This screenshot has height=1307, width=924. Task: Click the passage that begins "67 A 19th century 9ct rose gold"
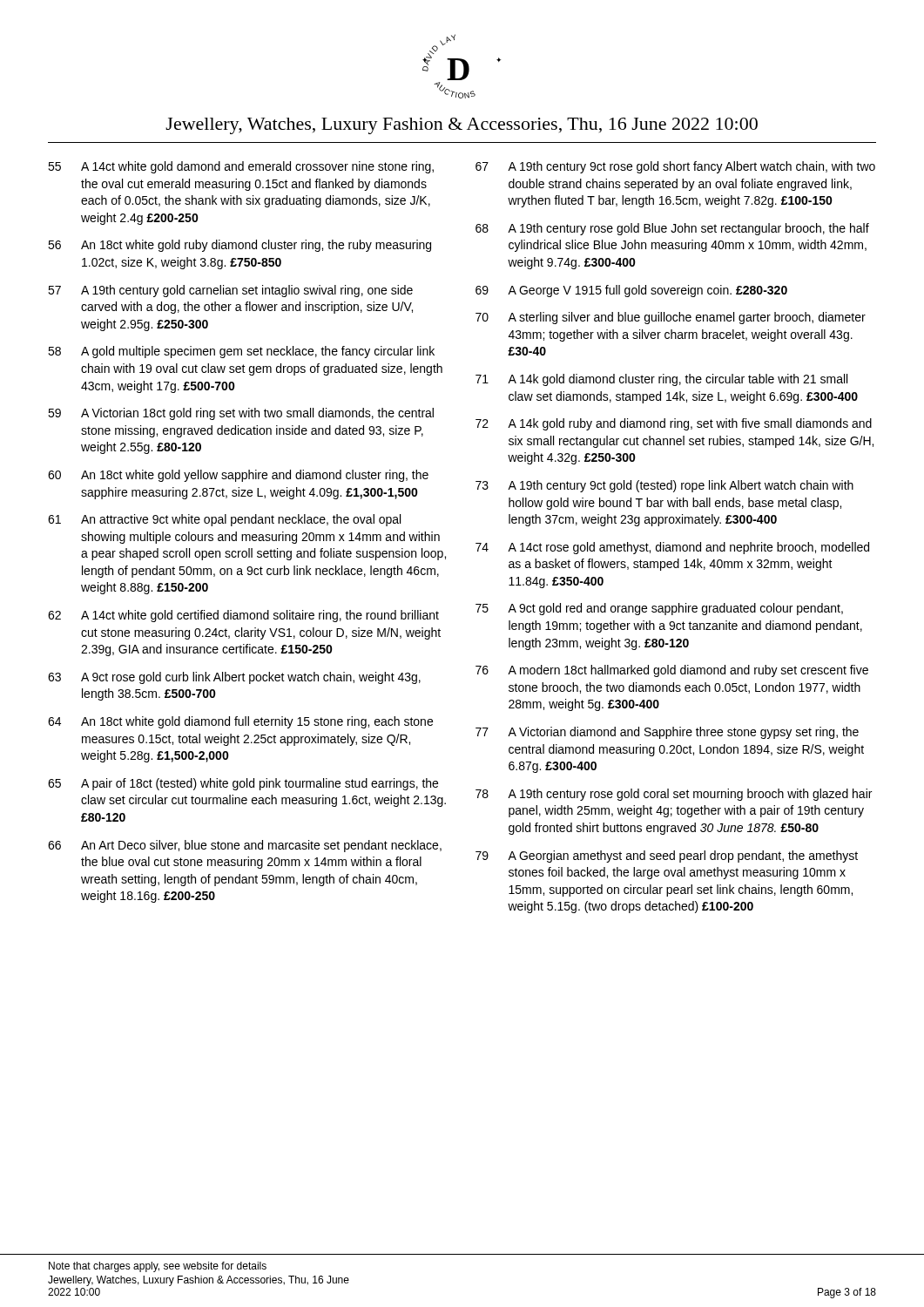[676, 184]
